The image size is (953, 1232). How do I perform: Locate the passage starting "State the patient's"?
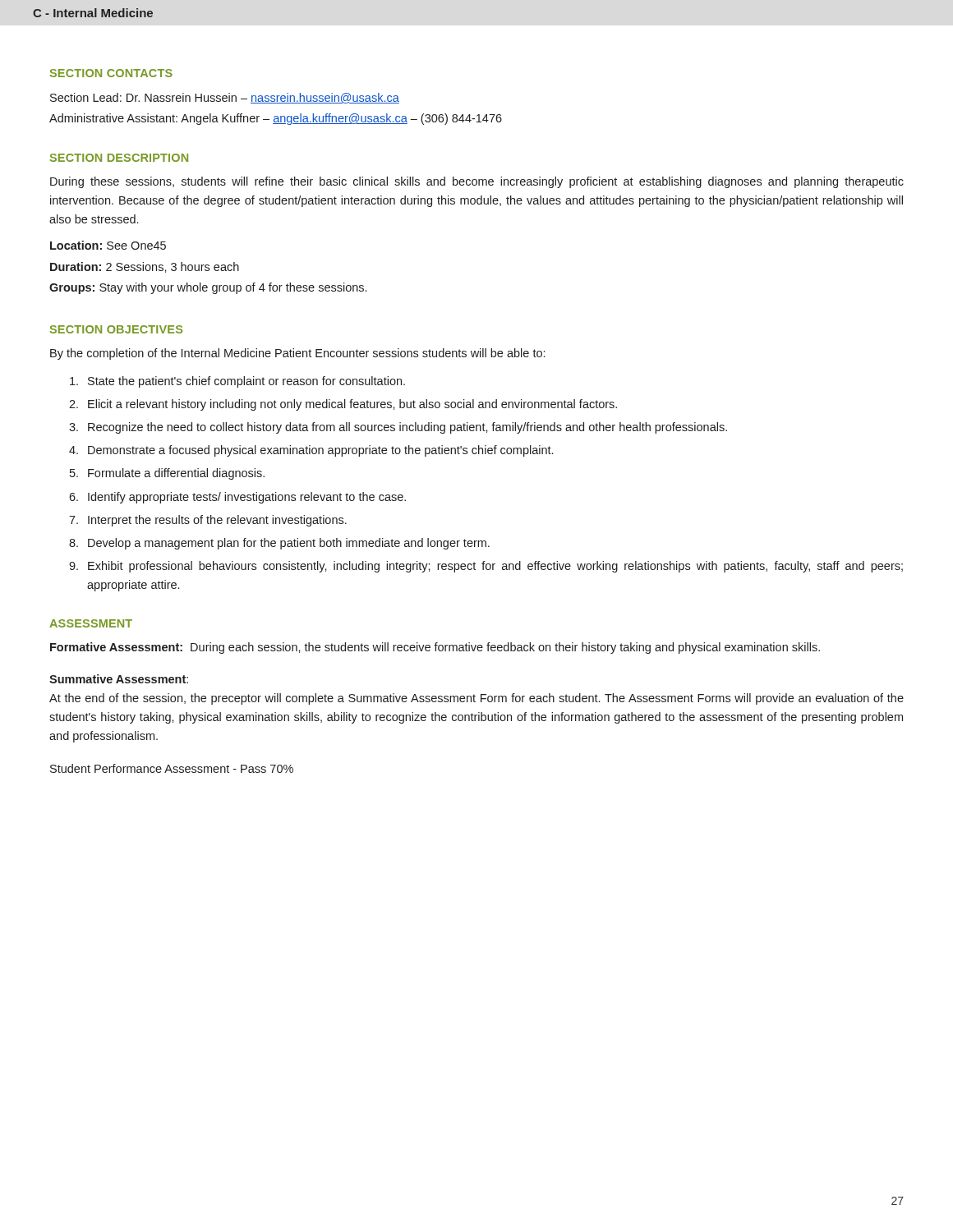(x=237, y=382)
